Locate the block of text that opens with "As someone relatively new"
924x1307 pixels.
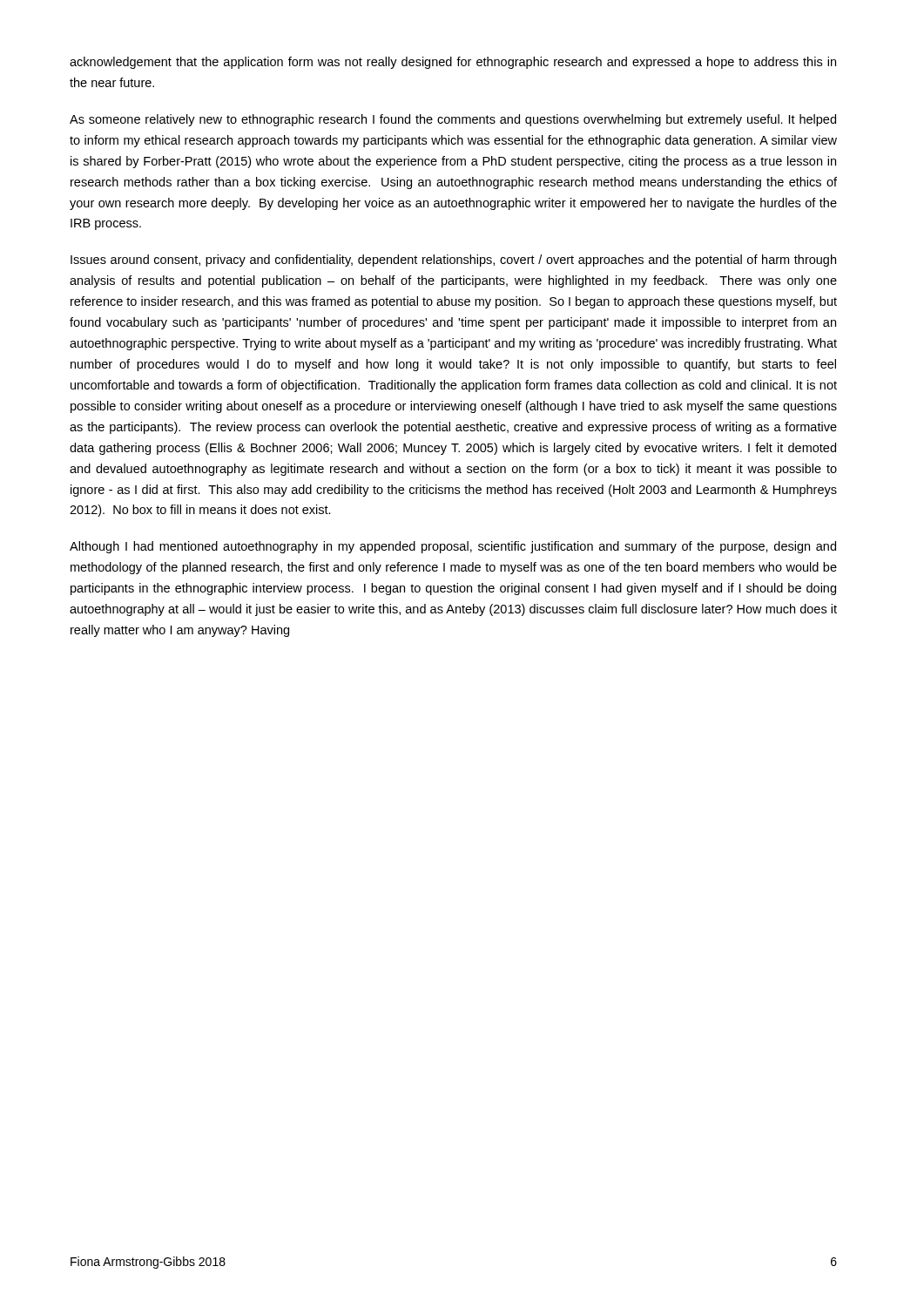coord(453,171)
